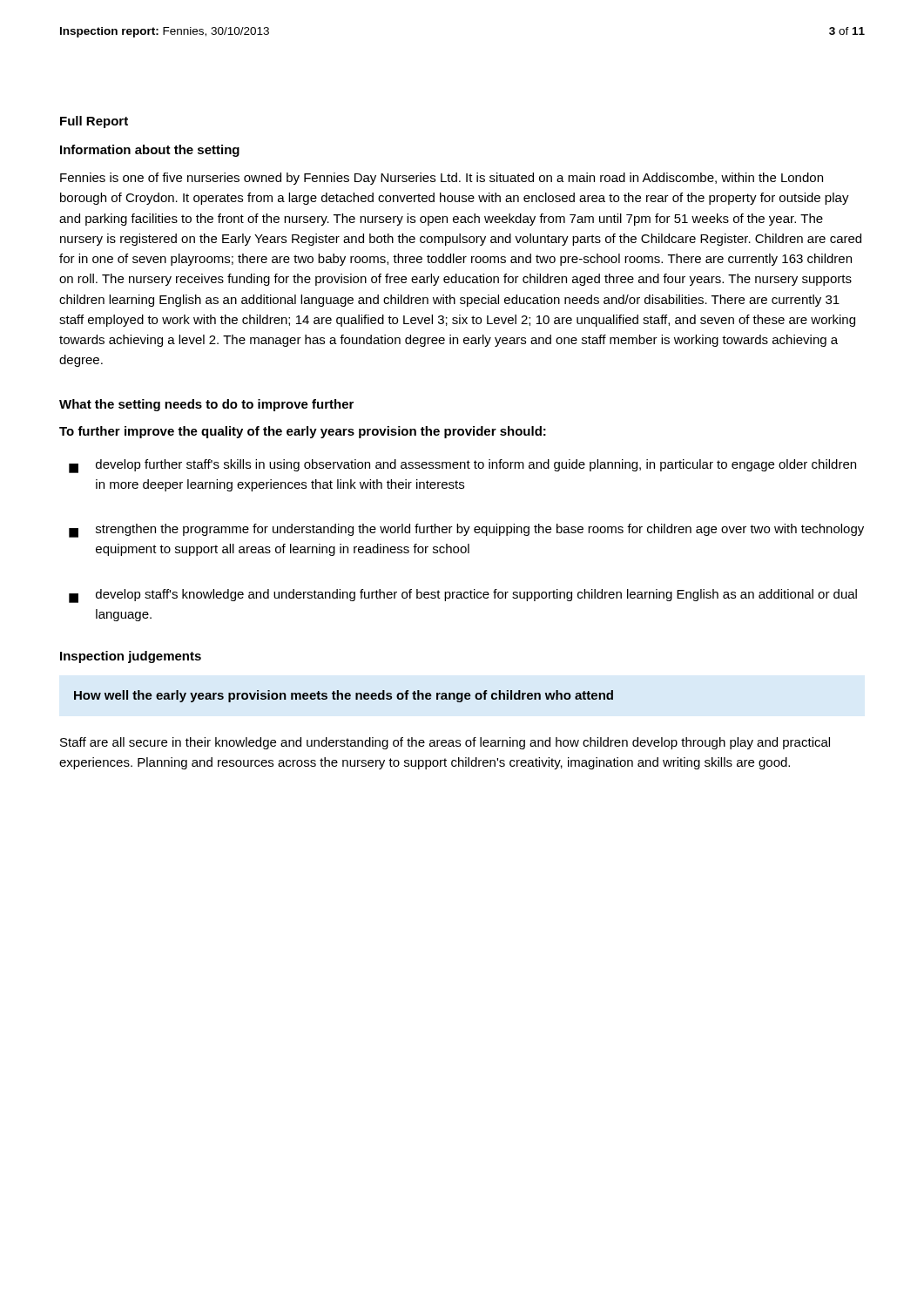Find the text block starting "■ develop staff's"
The image size is (924, 1307).
pos(466,604)
